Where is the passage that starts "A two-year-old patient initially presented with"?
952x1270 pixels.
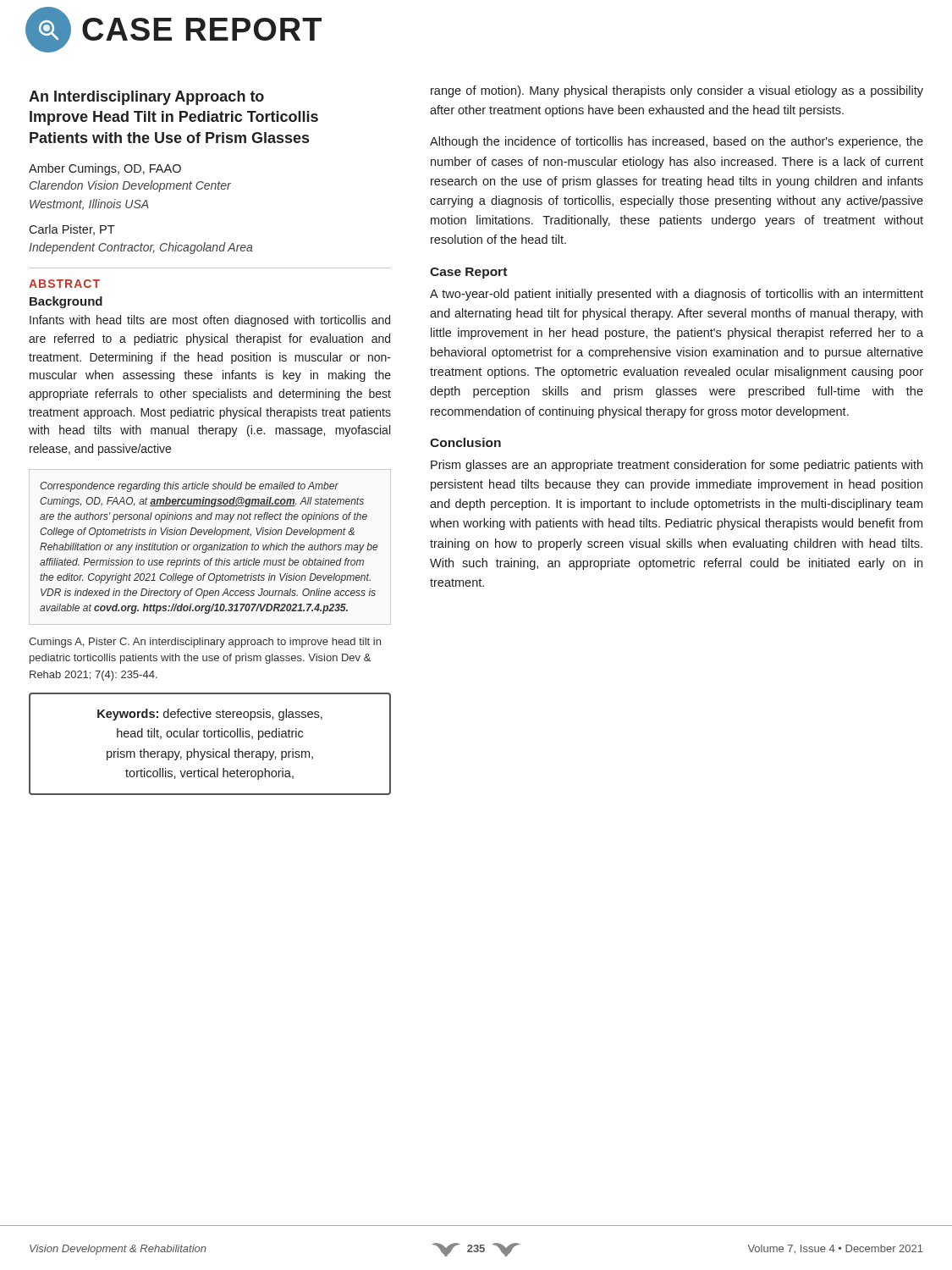(677, 352)
